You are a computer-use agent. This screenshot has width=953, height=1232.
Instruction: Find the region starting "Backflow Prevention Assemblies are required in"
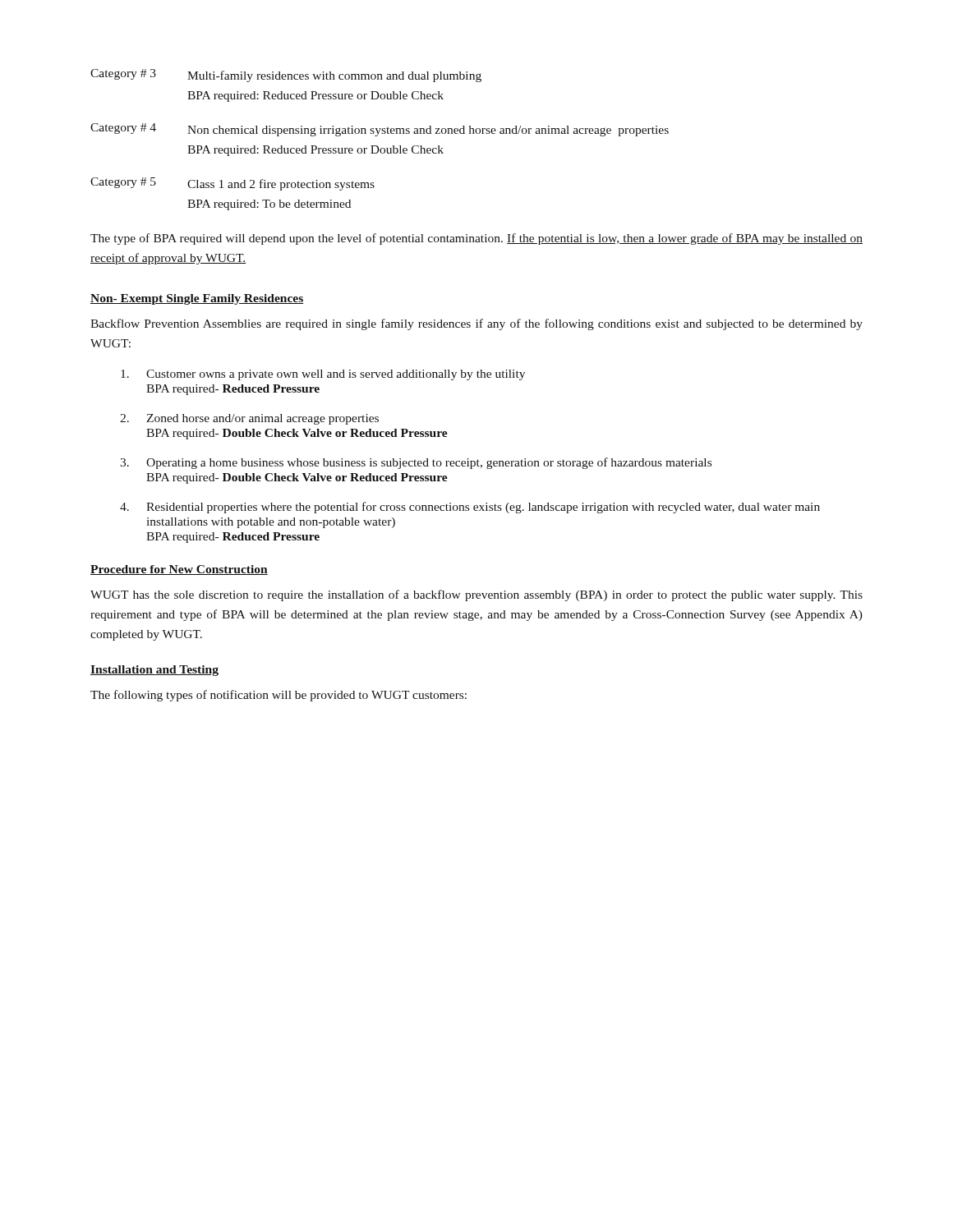[476, 333]
